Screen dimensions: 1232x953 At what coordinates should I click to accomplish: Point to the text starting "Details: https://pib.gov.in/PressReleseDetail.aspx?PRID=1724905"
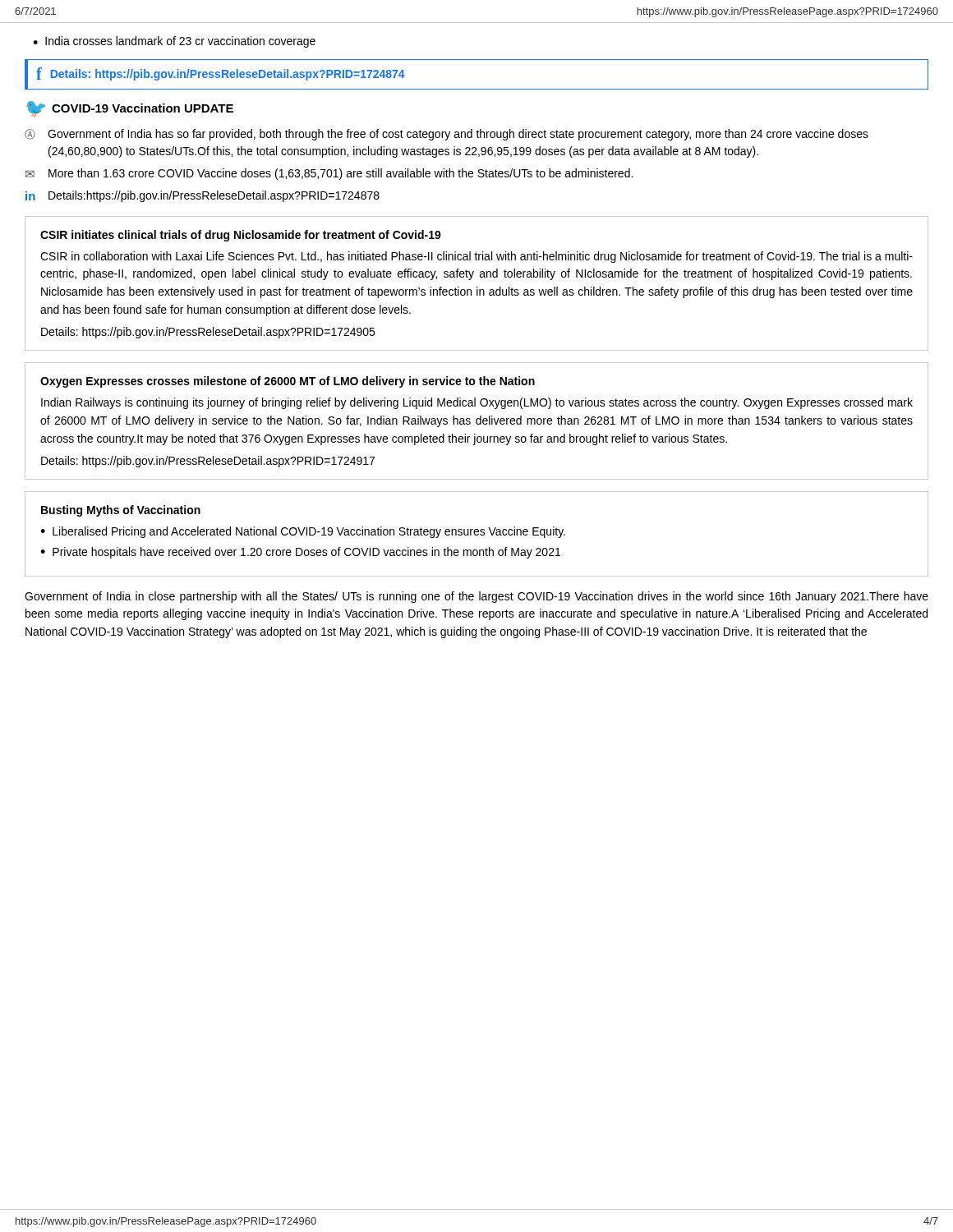(208, 332)
